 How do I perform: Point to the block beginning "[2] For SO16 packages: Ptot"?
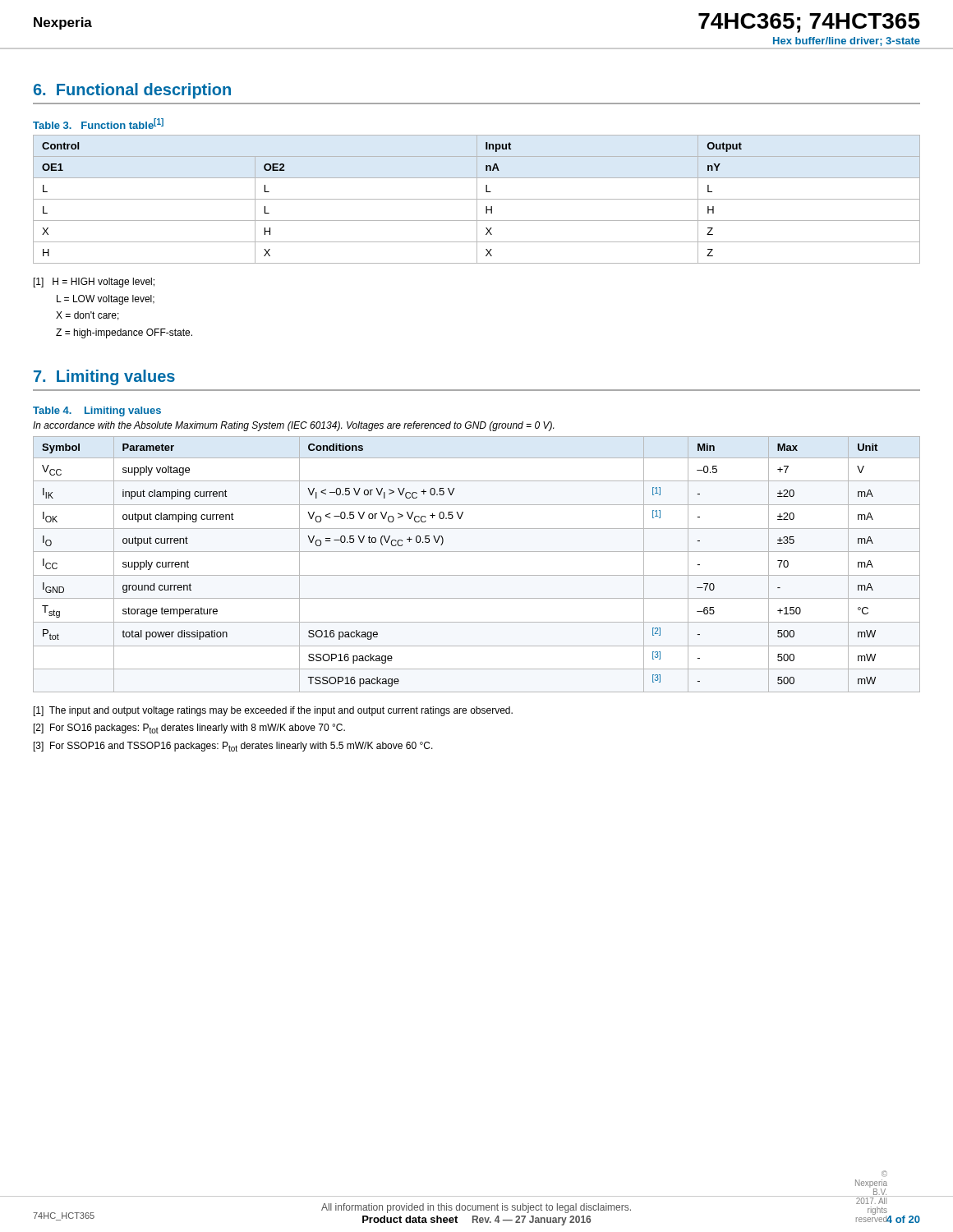pyautogui.click(x=189, y=728)
